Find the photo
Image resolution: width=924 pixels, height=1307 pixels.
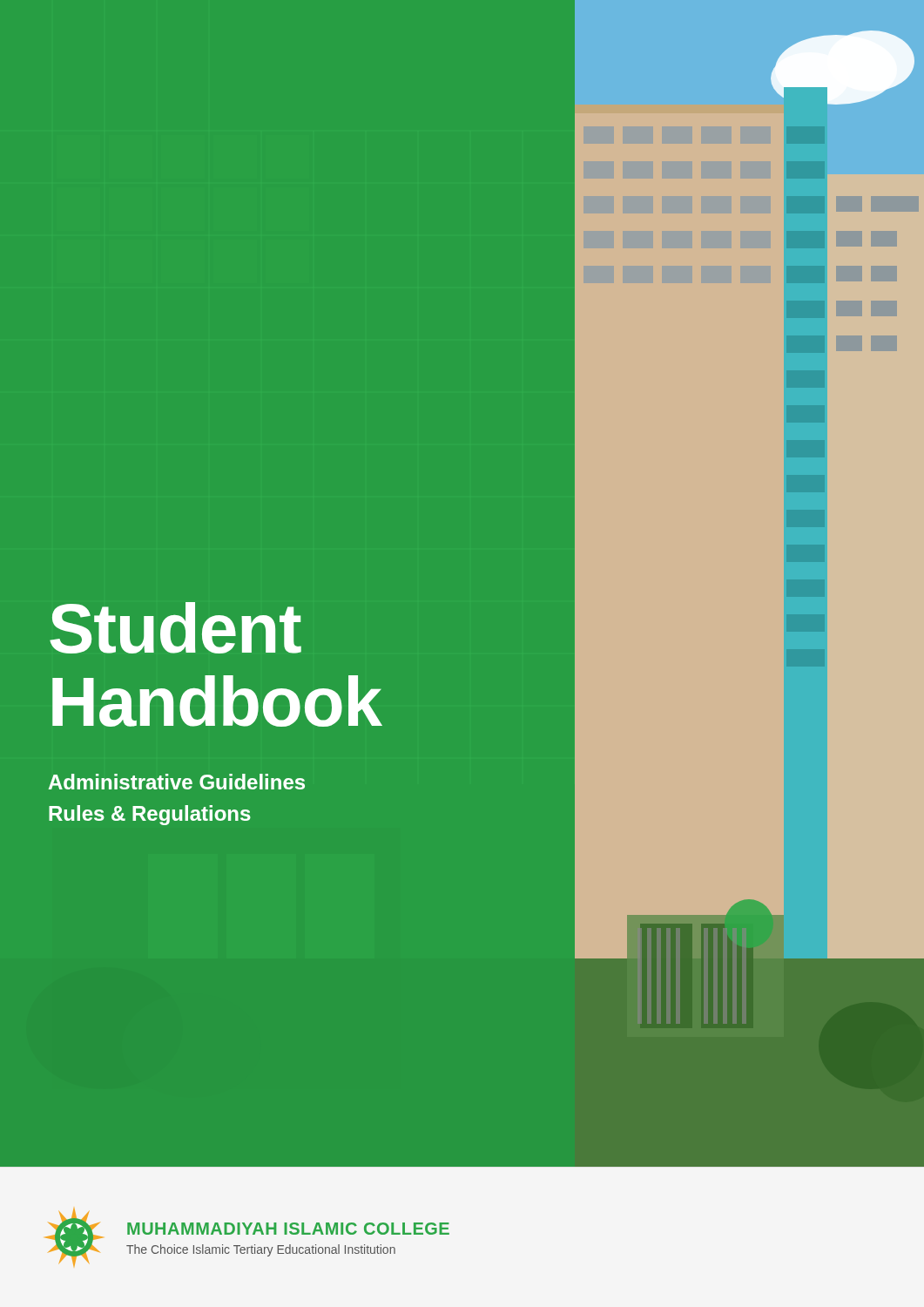pos(462,584)
